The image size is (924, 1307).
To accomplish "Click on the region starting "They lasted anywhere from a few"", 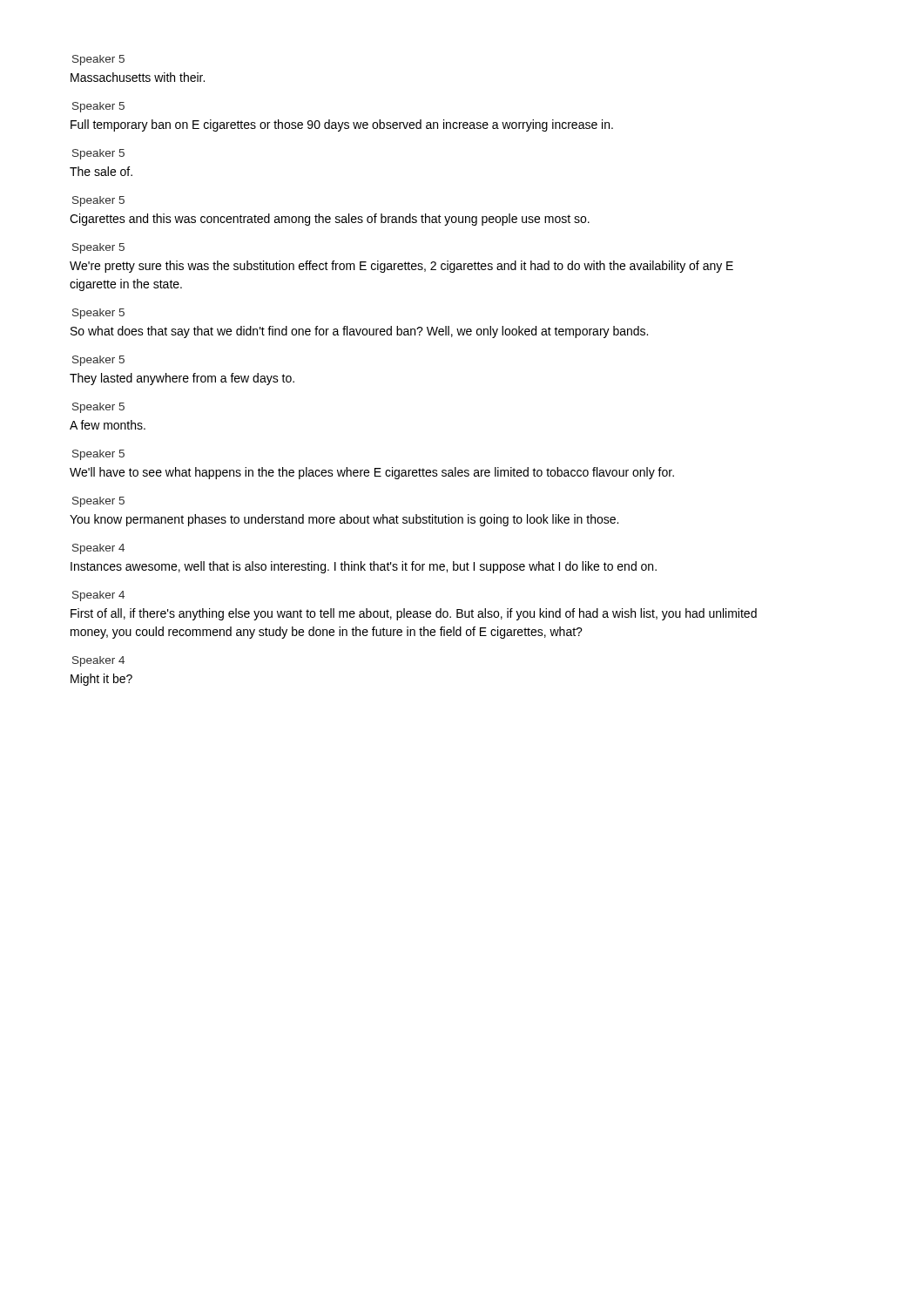I will (x=182, y=378).
